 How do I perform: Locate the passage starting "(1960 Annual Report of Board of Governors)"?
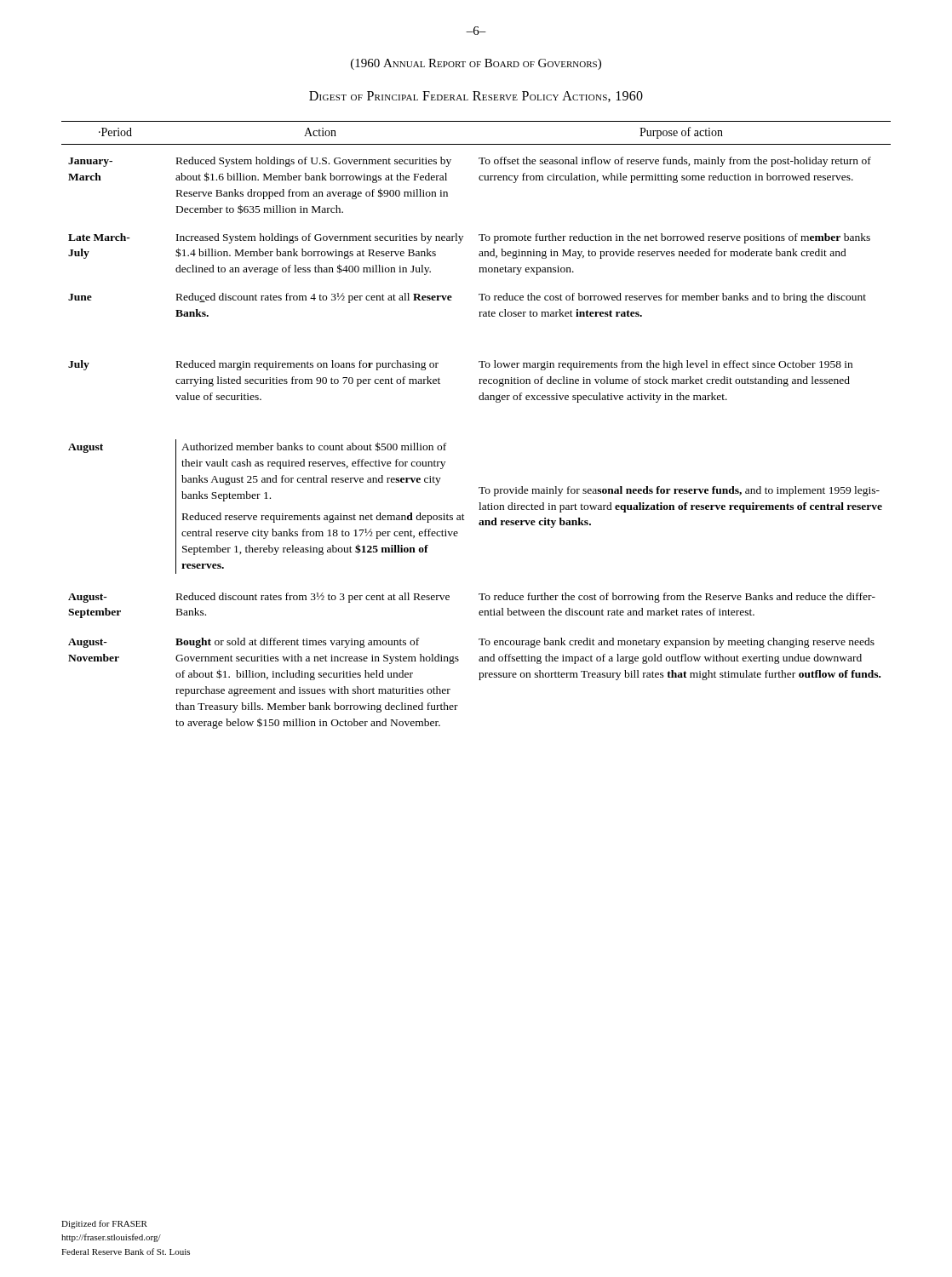coord(476,63)
